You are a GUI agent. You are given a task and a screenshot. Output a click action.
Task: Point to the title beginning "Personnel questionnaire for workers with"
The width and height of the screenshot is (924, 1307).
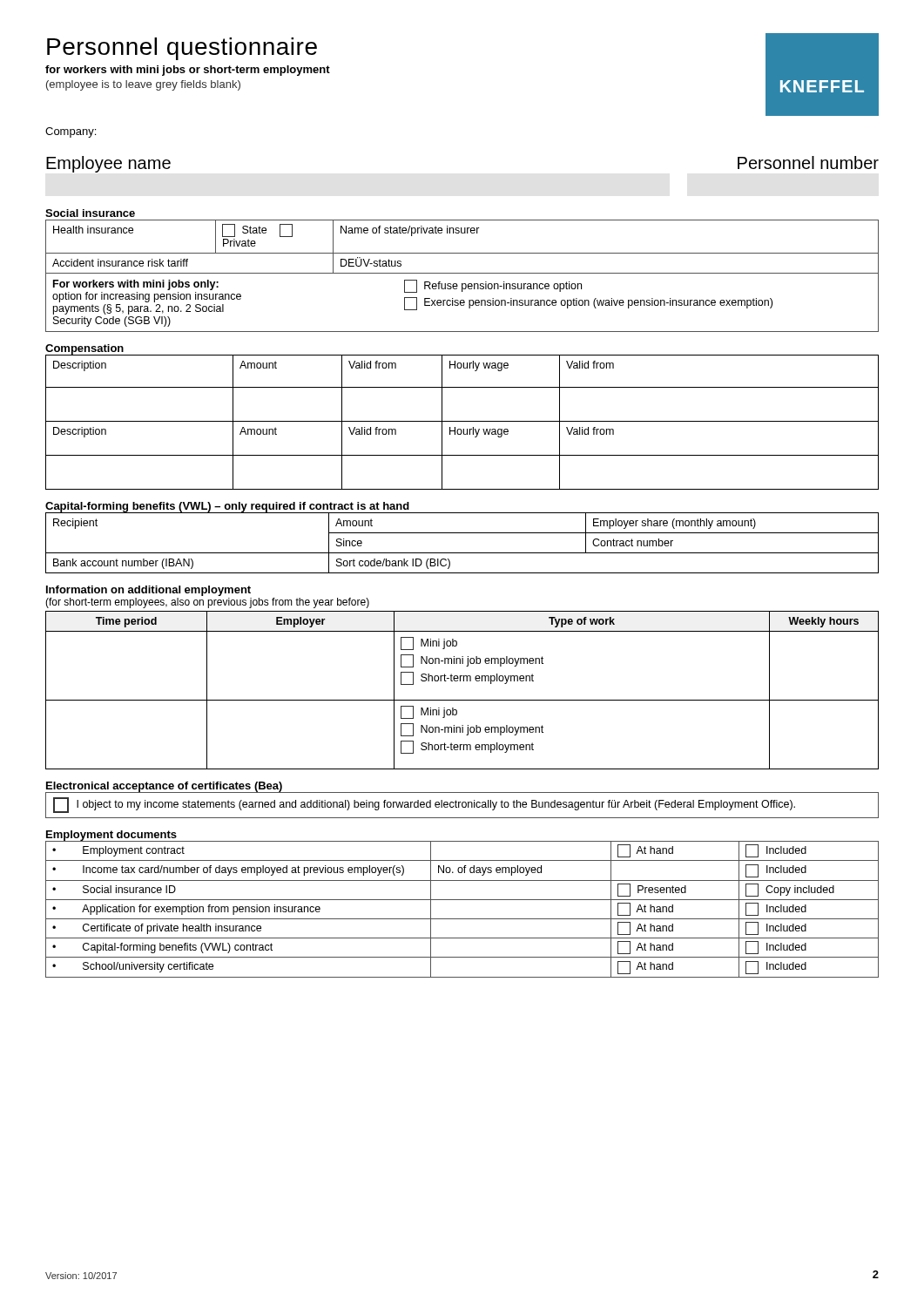click(x=187, y=62)
